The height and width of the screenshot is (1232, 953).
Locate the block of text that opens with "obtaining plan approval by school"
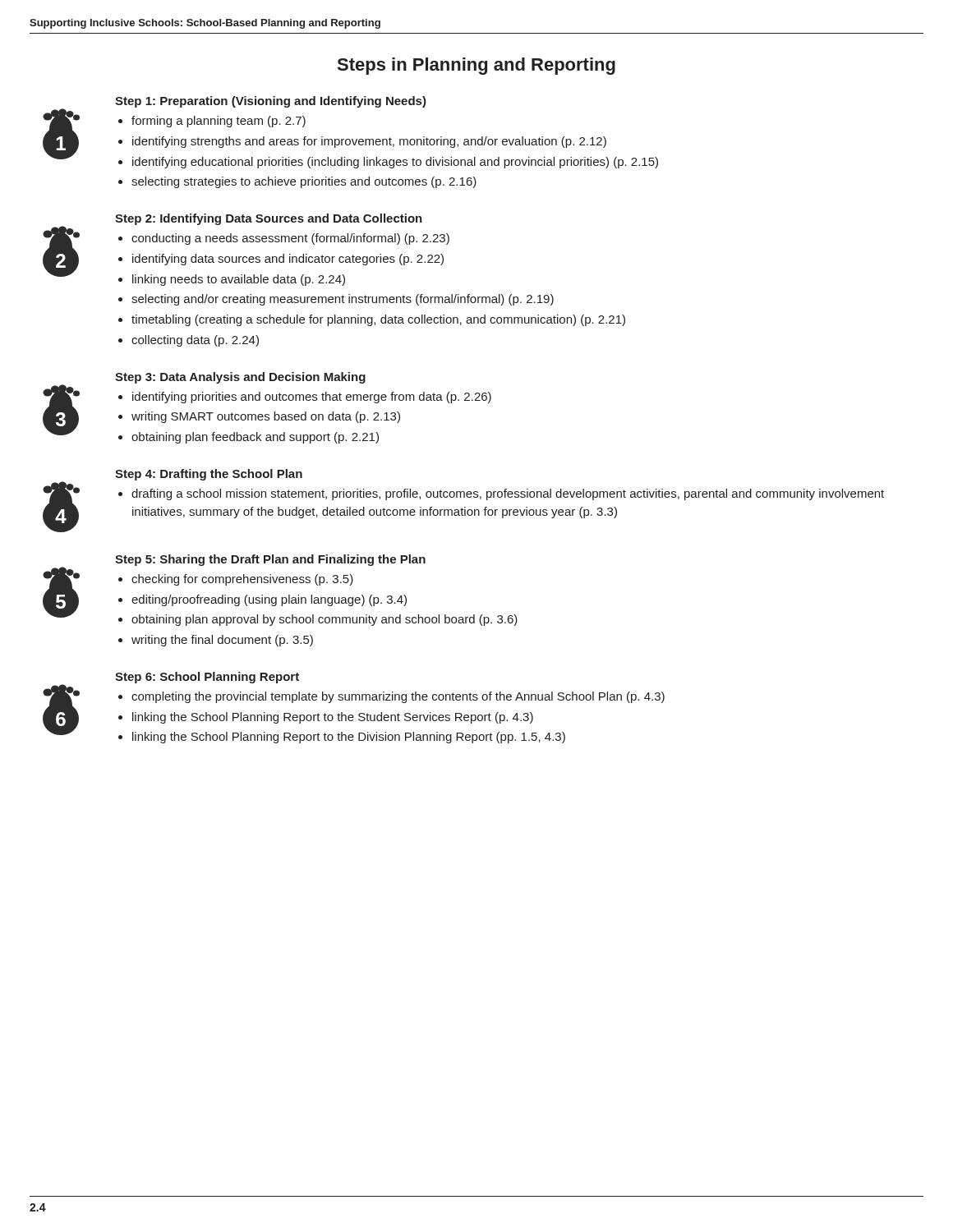click(x=325, y=619)
